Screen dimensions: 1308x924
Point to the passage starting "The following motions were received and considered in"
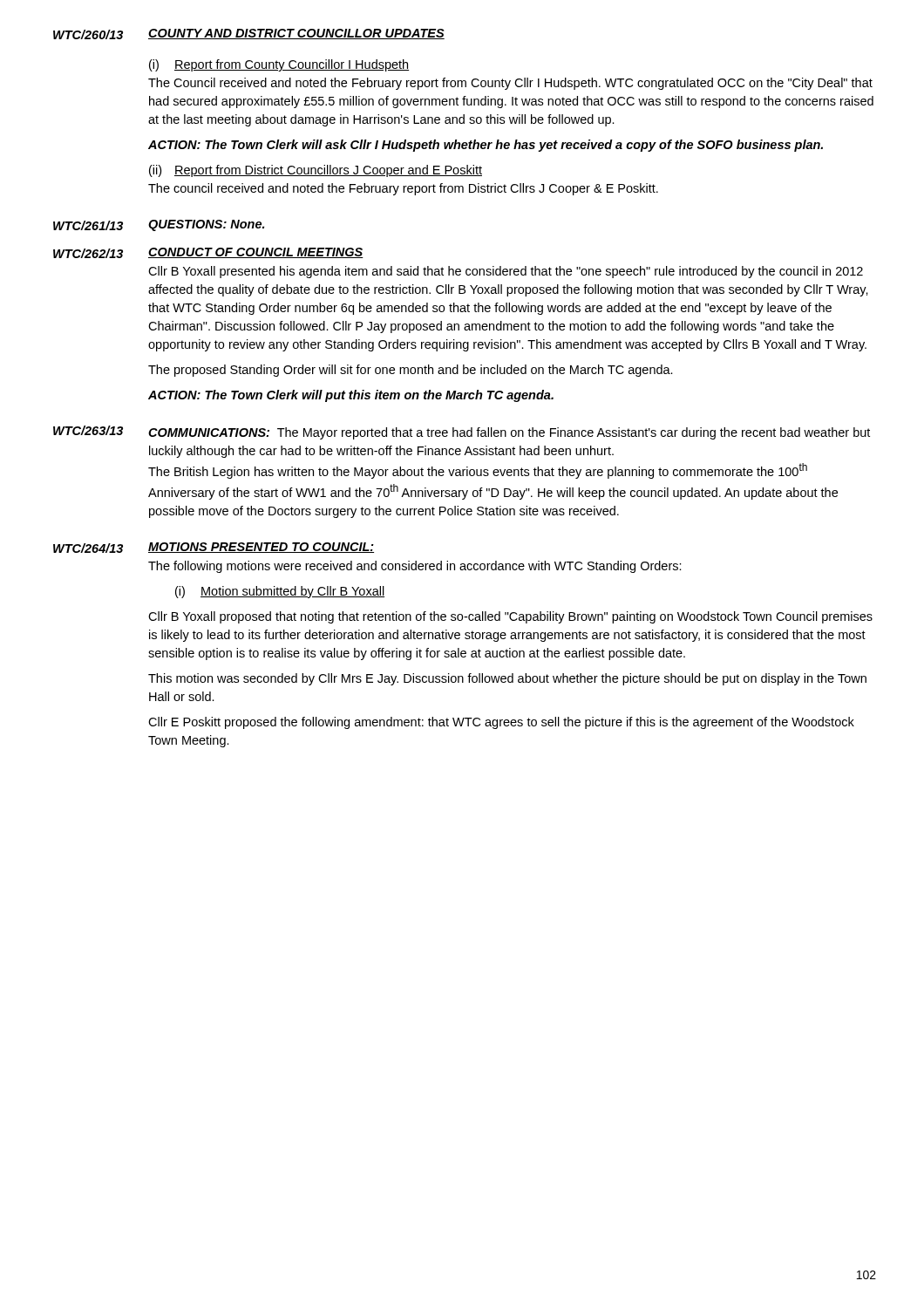464,570
